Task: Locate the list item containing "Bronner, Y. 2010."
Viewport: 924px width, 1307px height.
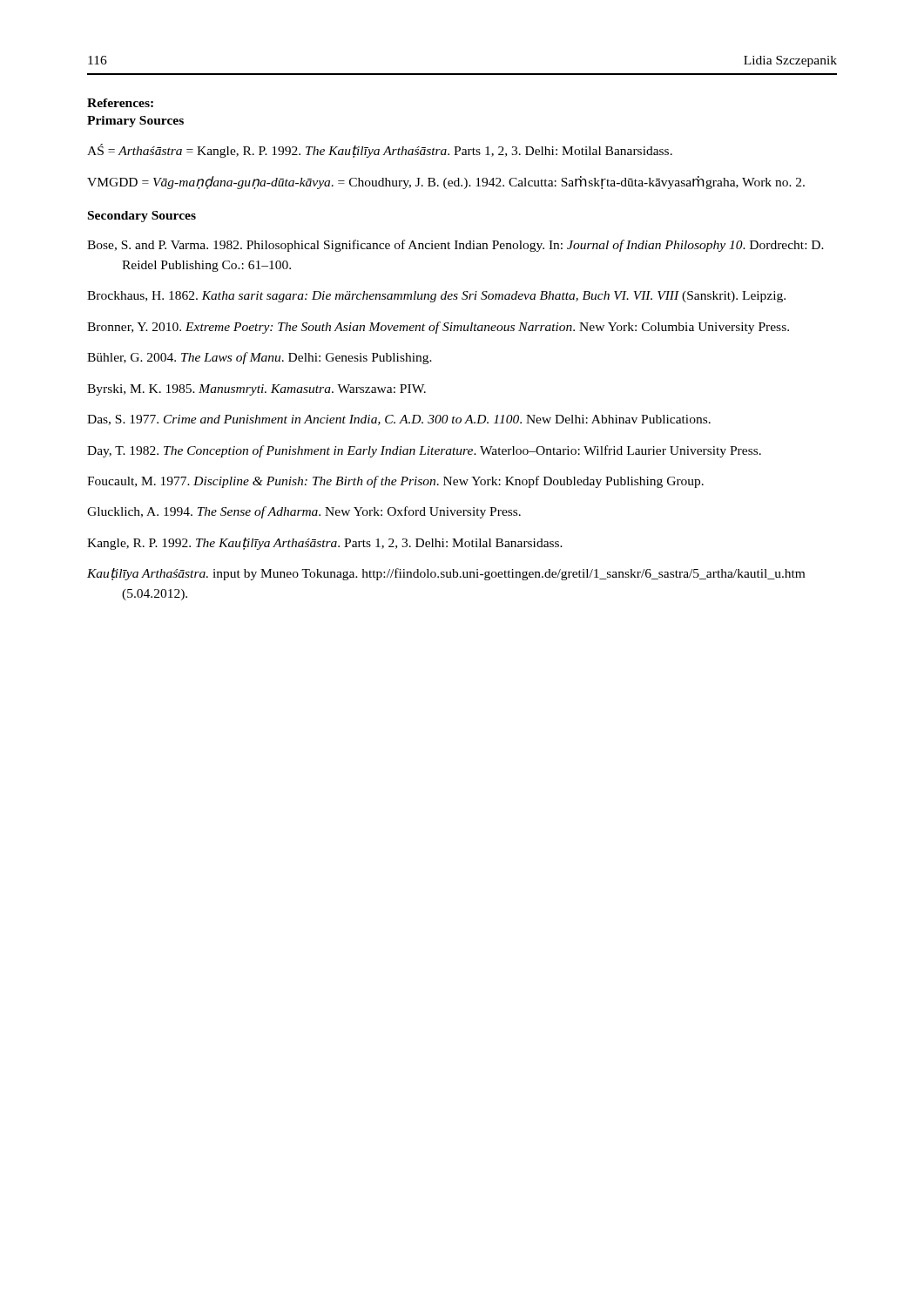Action: [x=439, y=326]
